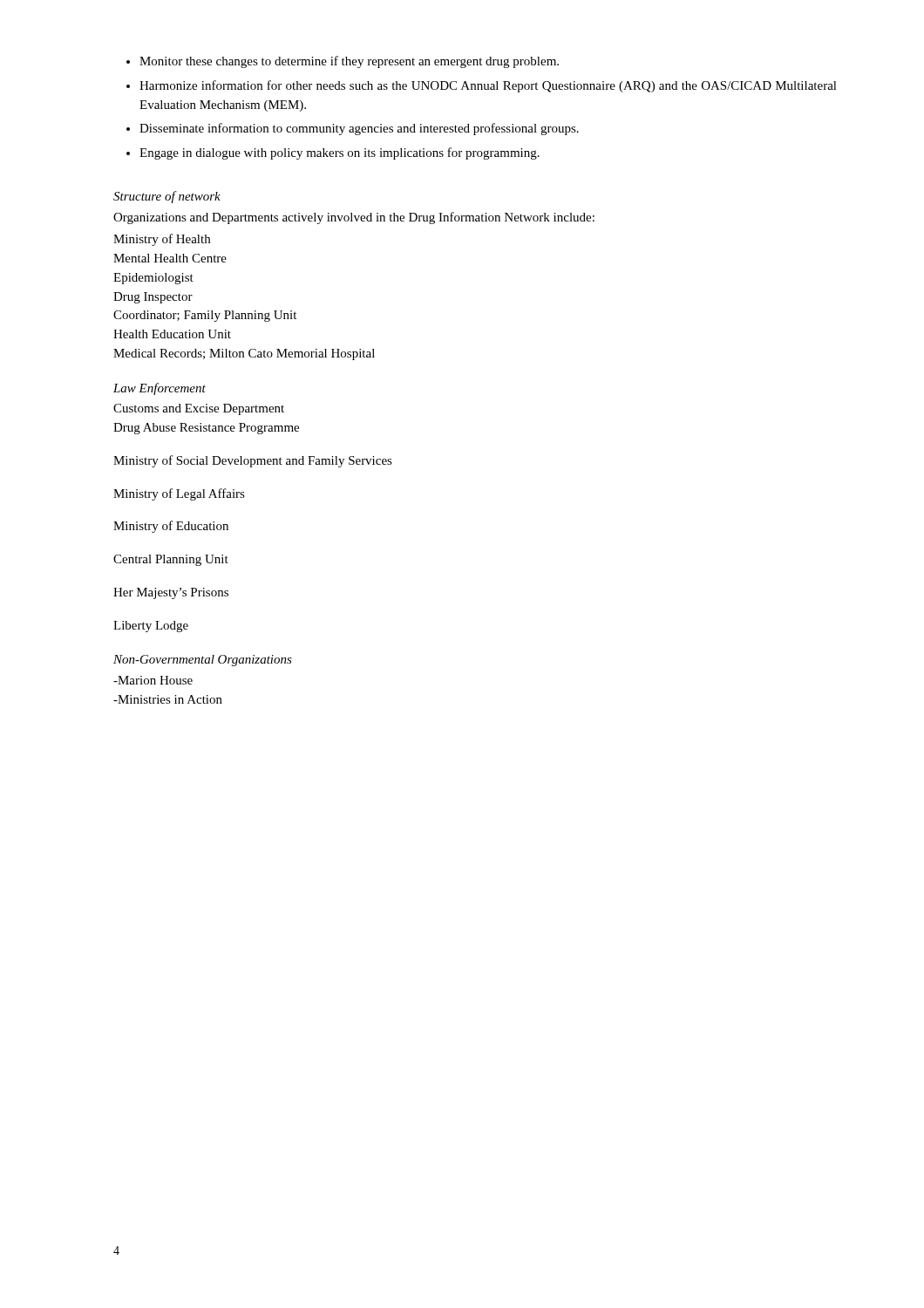
Task: Click on the text block starting "Harmonize information for other needs such"
Action: (488, 95)
